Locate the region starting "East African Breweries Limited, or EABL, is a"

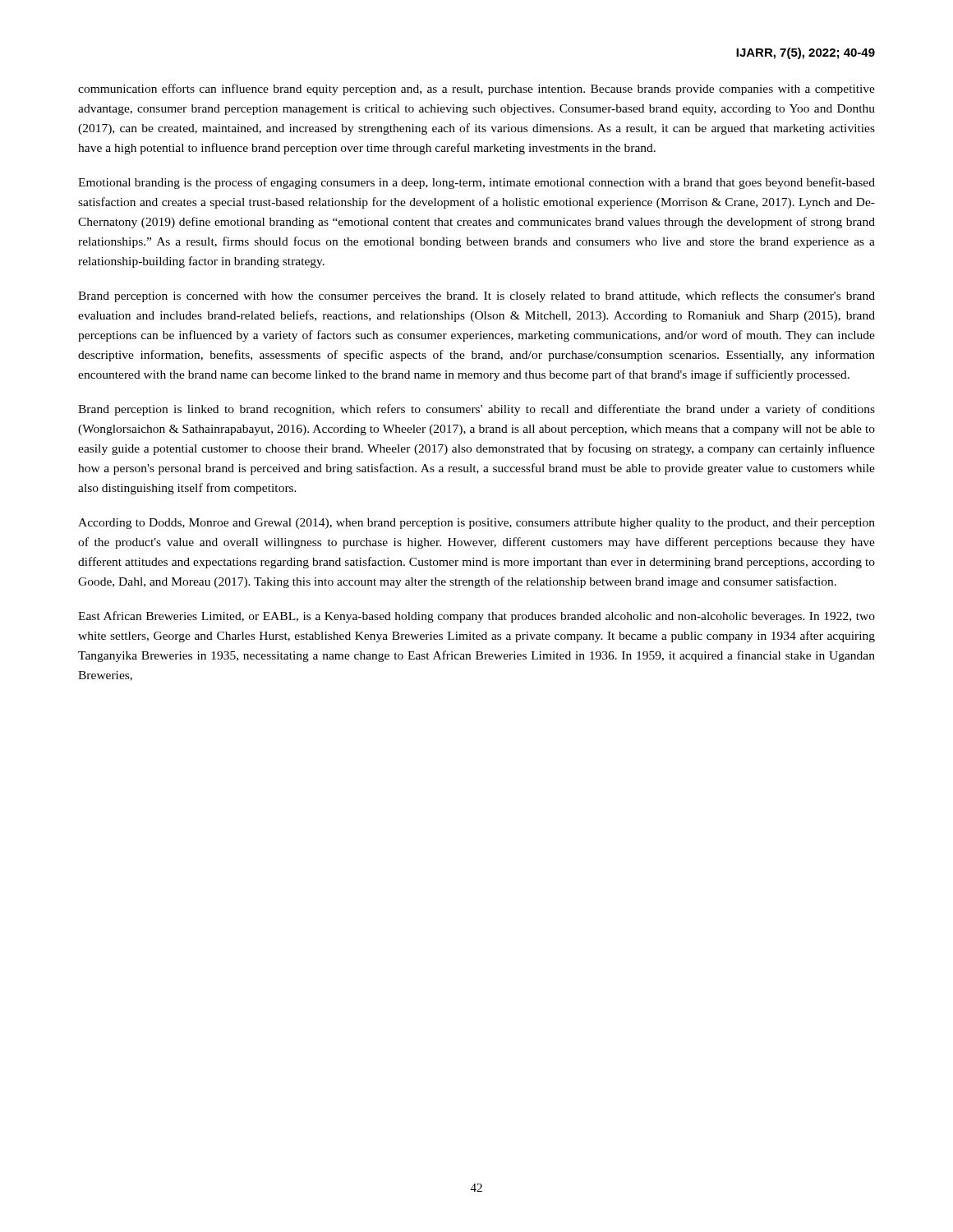click(476, 645)
